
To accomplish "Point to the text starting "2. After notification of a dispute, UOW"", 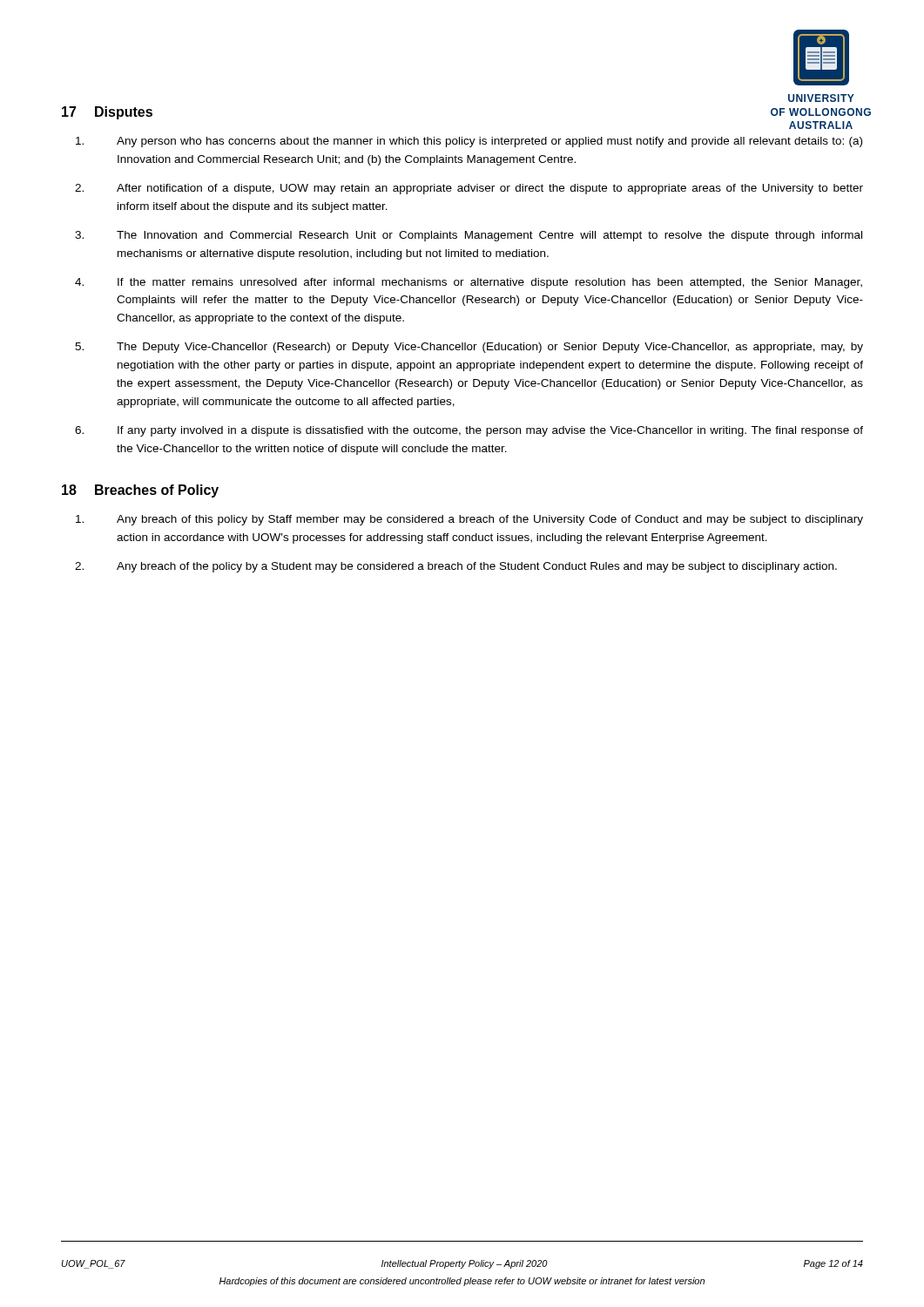I will pos(462,198).
